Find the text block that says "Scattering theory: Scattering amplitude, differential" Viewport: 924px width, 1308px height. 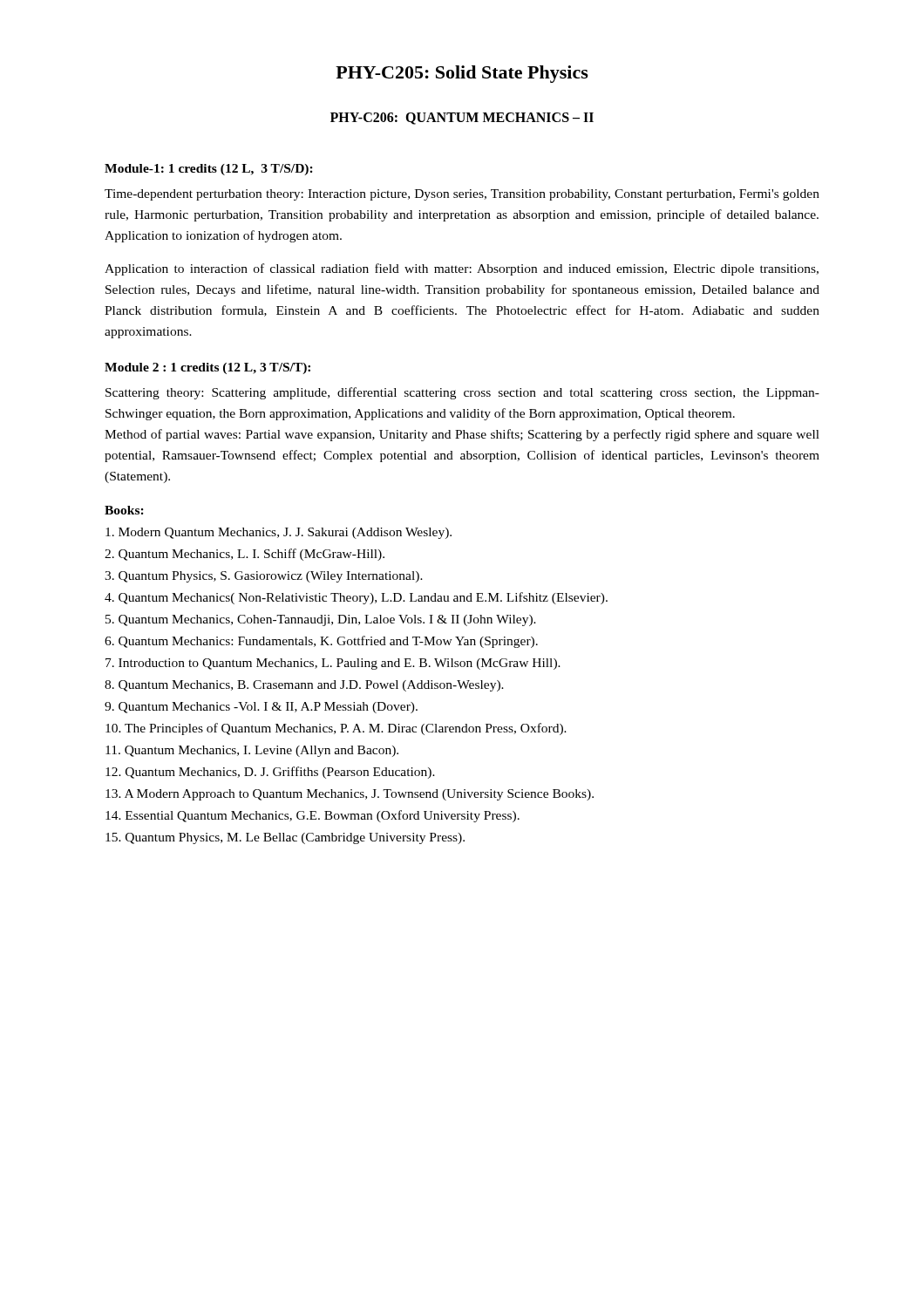click(x=462, y=434)
